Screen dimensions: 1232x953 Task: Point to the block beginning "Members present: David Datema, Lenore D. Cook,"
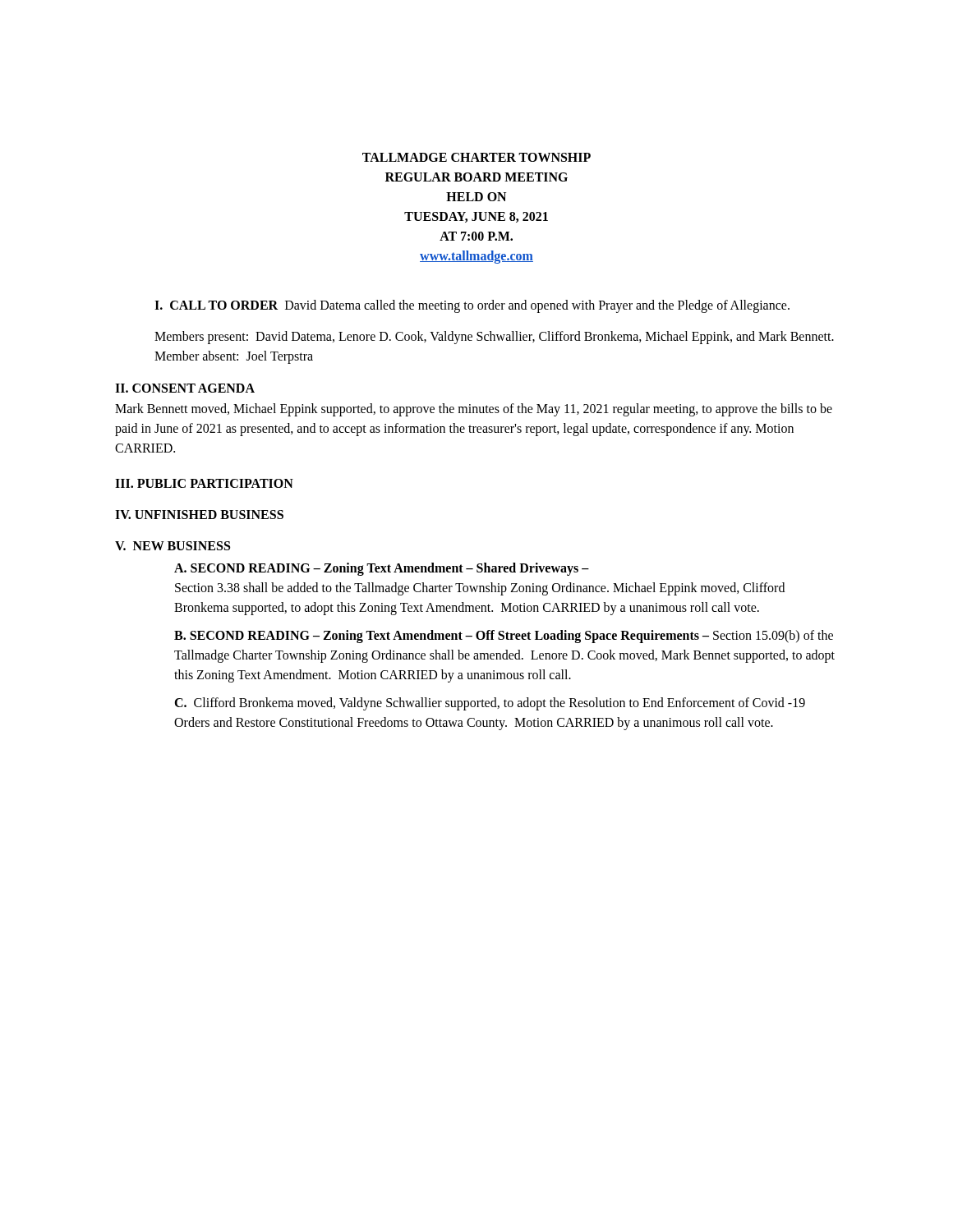[494, 346]
